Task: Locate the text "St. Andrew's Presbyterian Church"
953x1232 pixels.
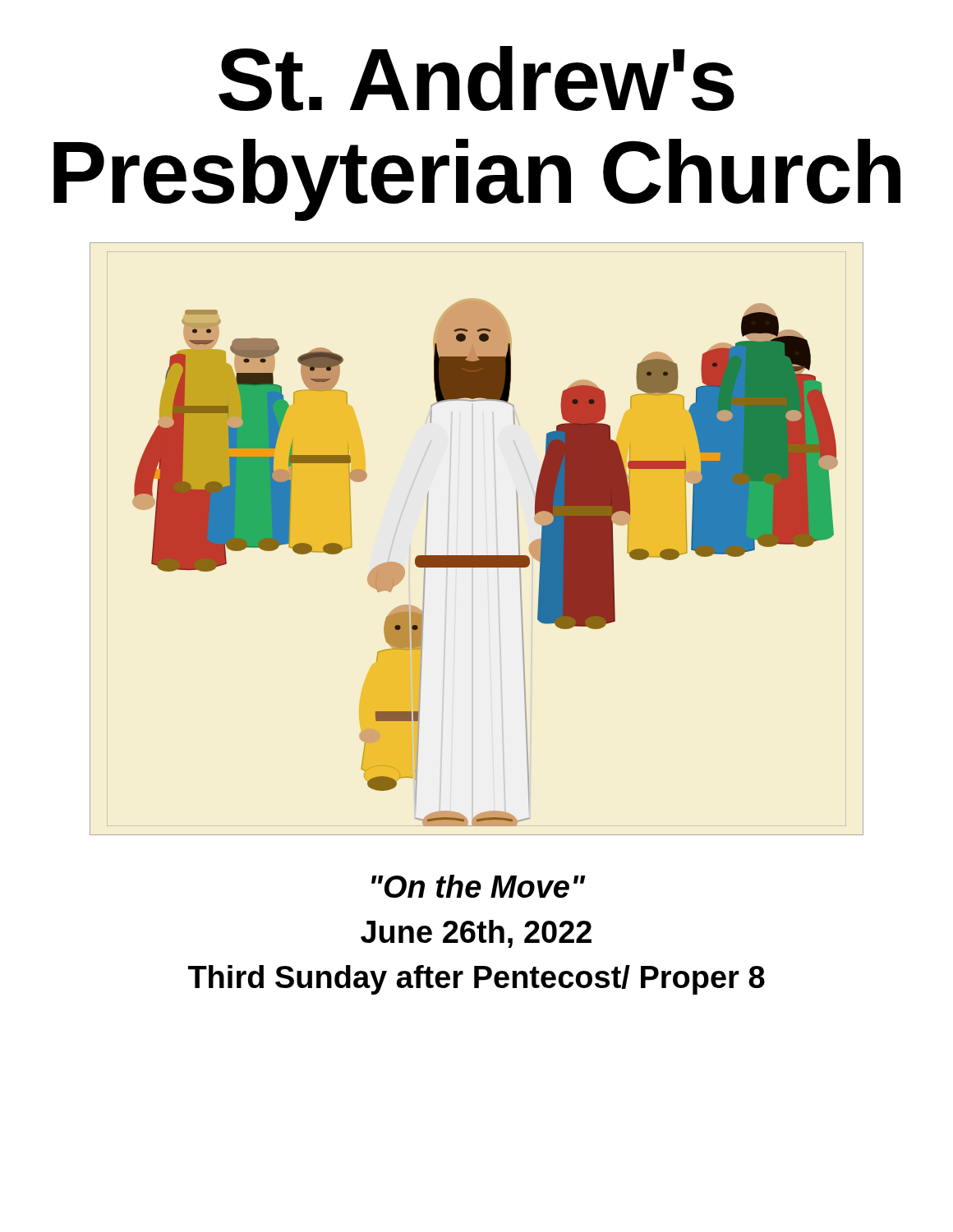Action: (x=476, y=126)
